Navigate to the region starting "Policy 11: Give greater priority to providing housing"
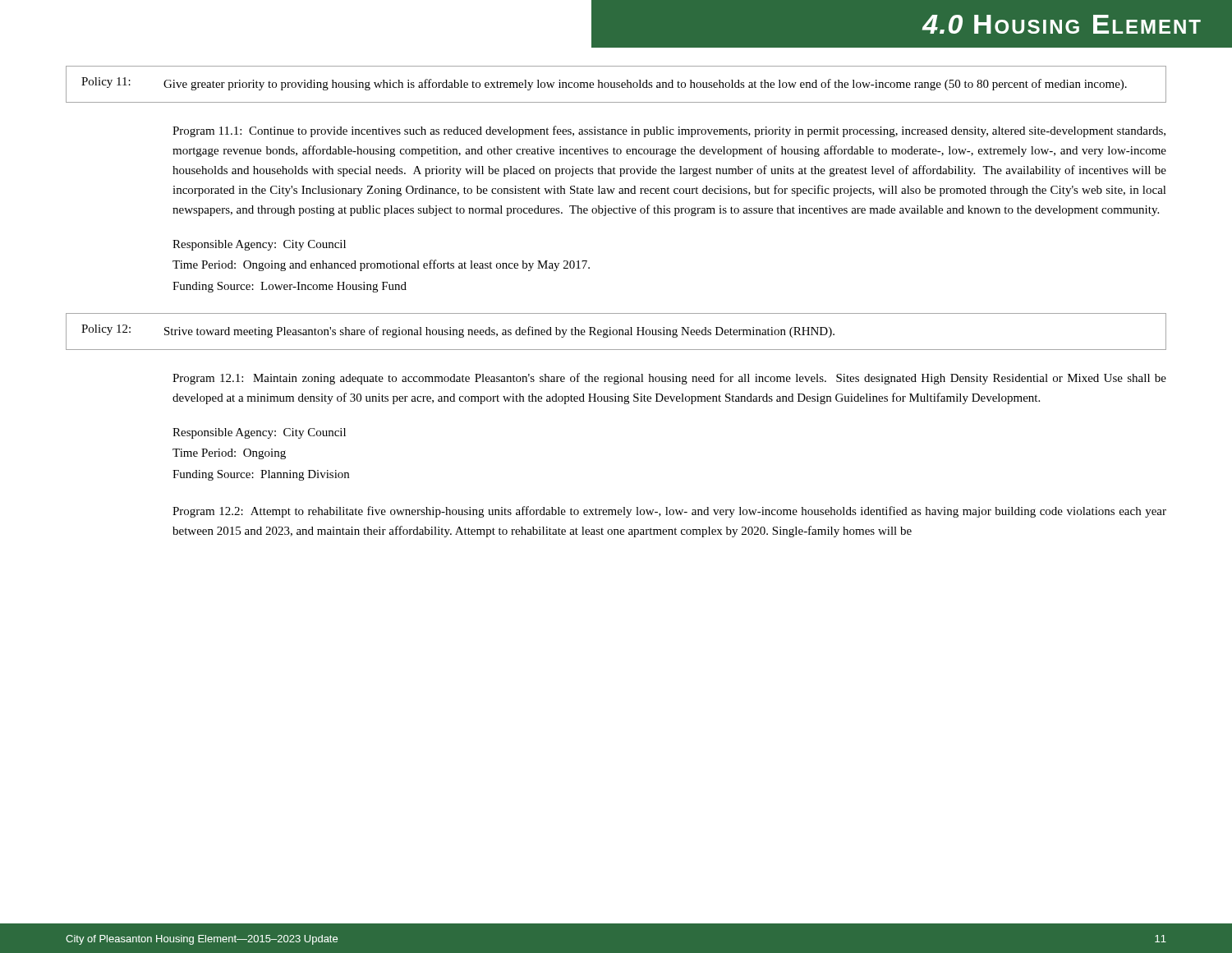Screen dimensions: 953x1232 (604, 84)
